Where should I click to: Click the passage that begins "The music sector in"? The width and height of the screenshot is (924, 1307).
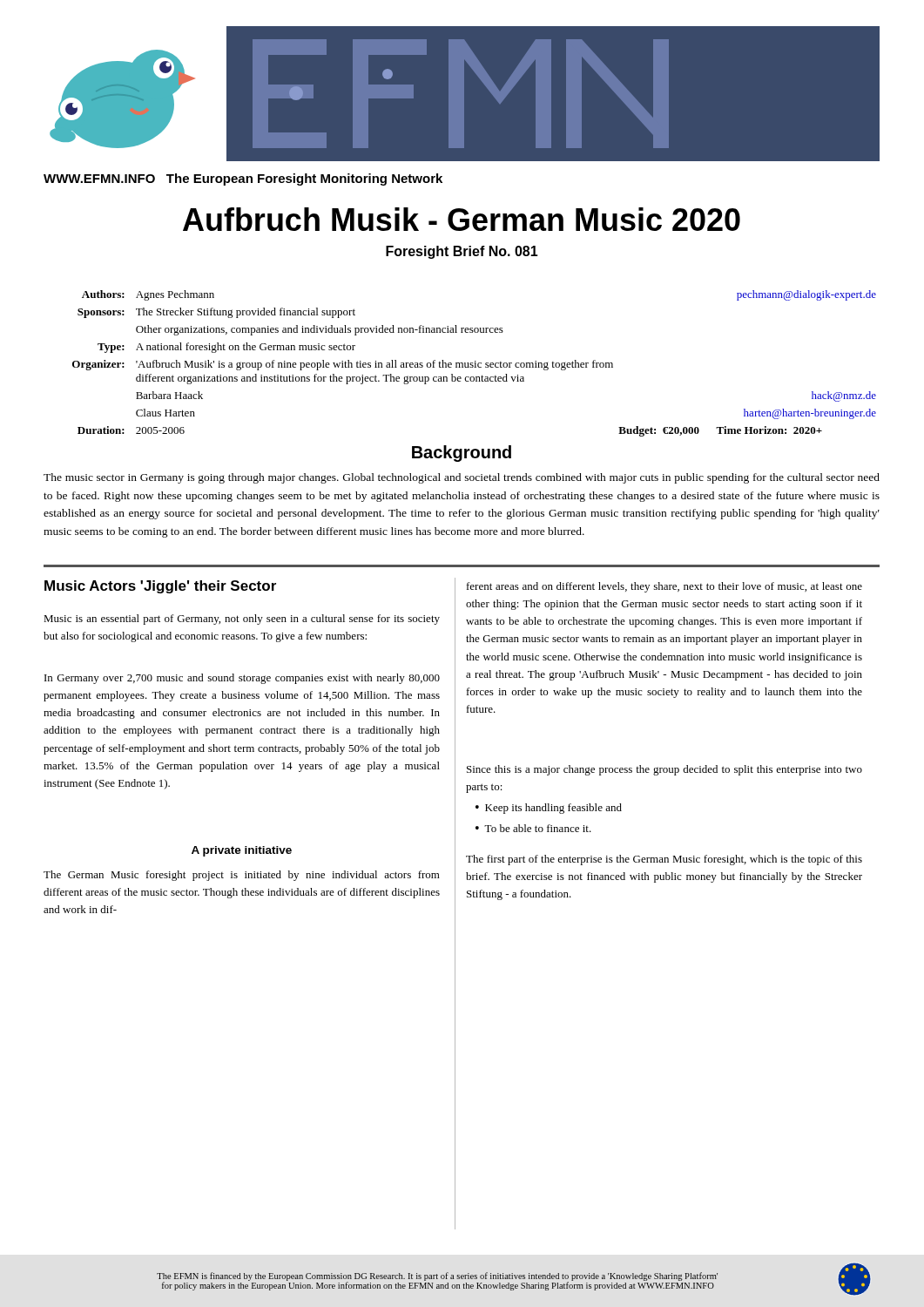point(462,504)
